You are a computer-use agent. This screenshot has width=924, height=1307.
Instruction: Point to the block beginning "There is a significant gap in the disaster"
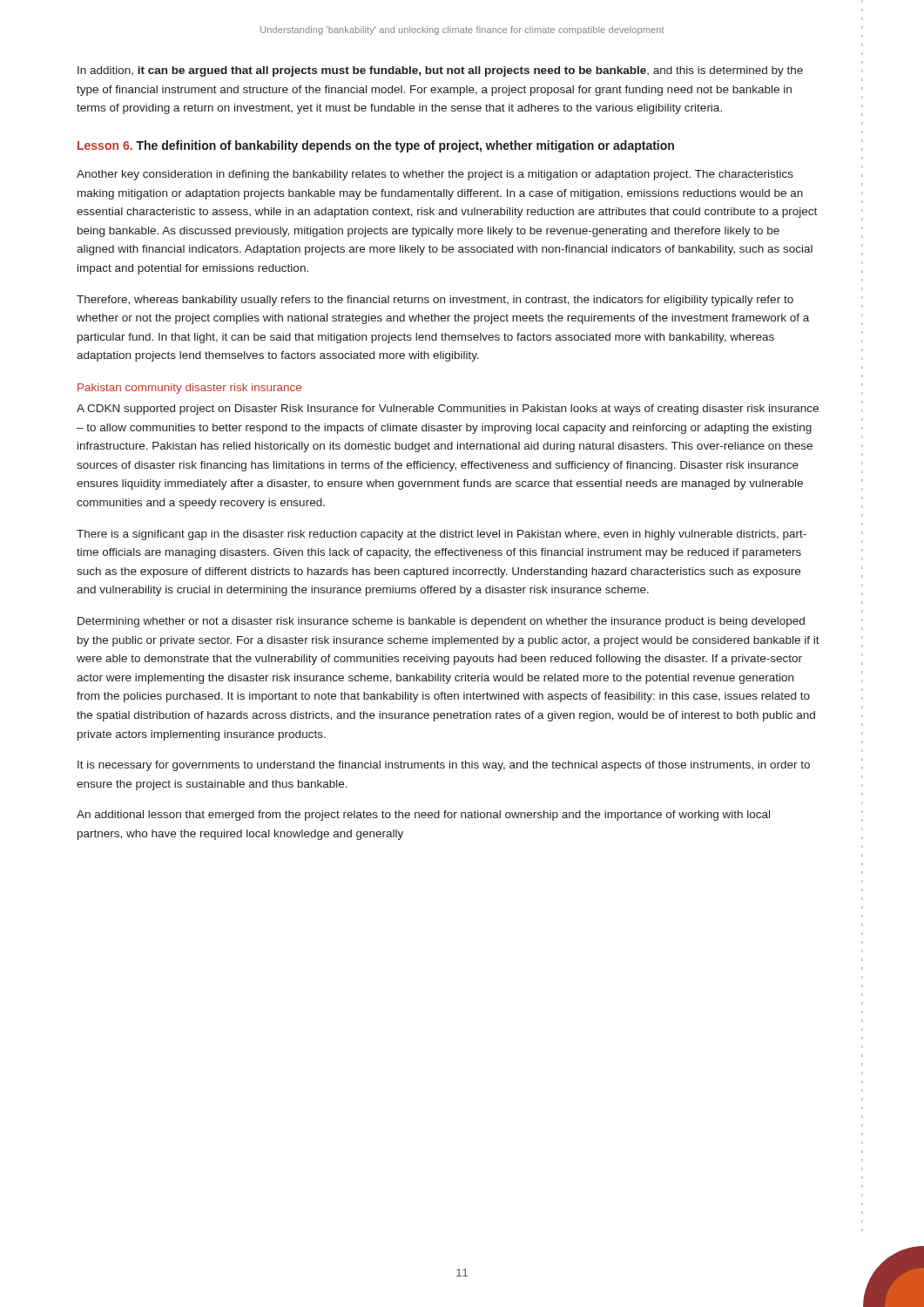click(442, 562)
